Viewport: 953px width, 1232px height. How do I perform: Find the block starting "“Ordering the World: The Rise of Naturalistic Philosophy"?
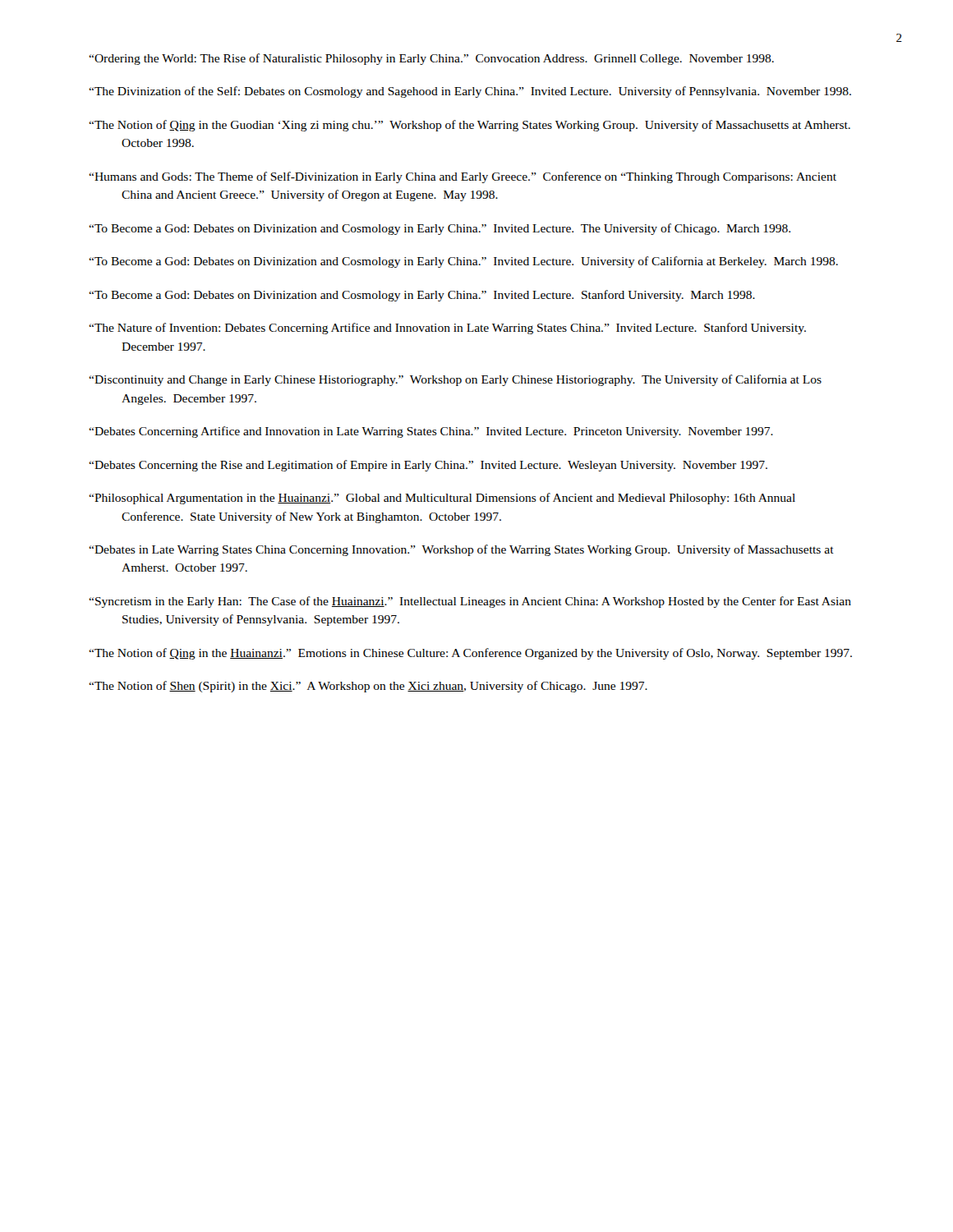click(x=432, y=59)
